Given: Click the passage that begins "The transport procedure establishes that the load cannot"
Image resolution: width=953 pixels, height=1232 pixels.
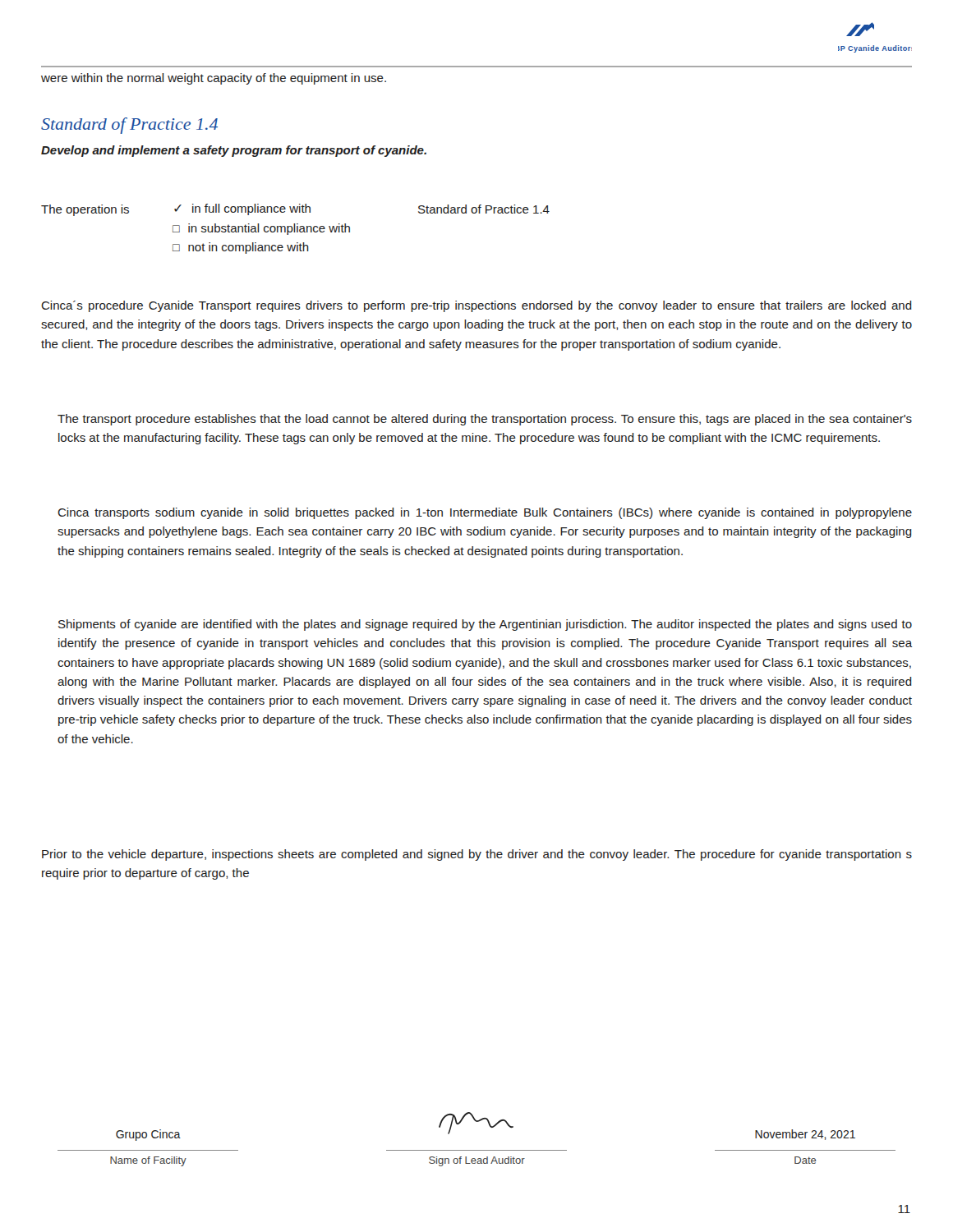Looking at the screenshot, I should click(485, 428).
